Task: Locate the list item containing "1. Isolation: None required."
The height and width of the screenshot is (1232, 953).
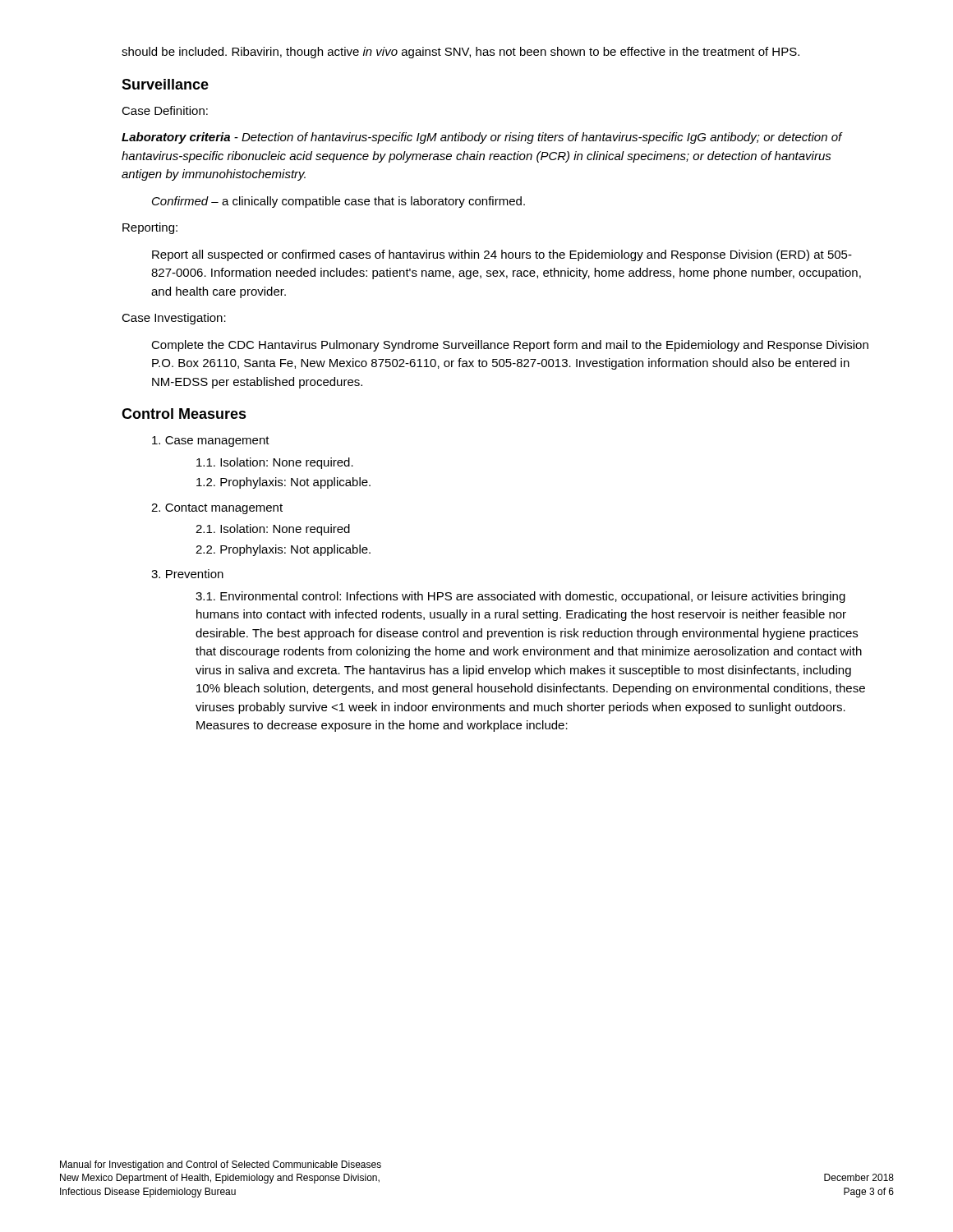Action: coord(275,462)
